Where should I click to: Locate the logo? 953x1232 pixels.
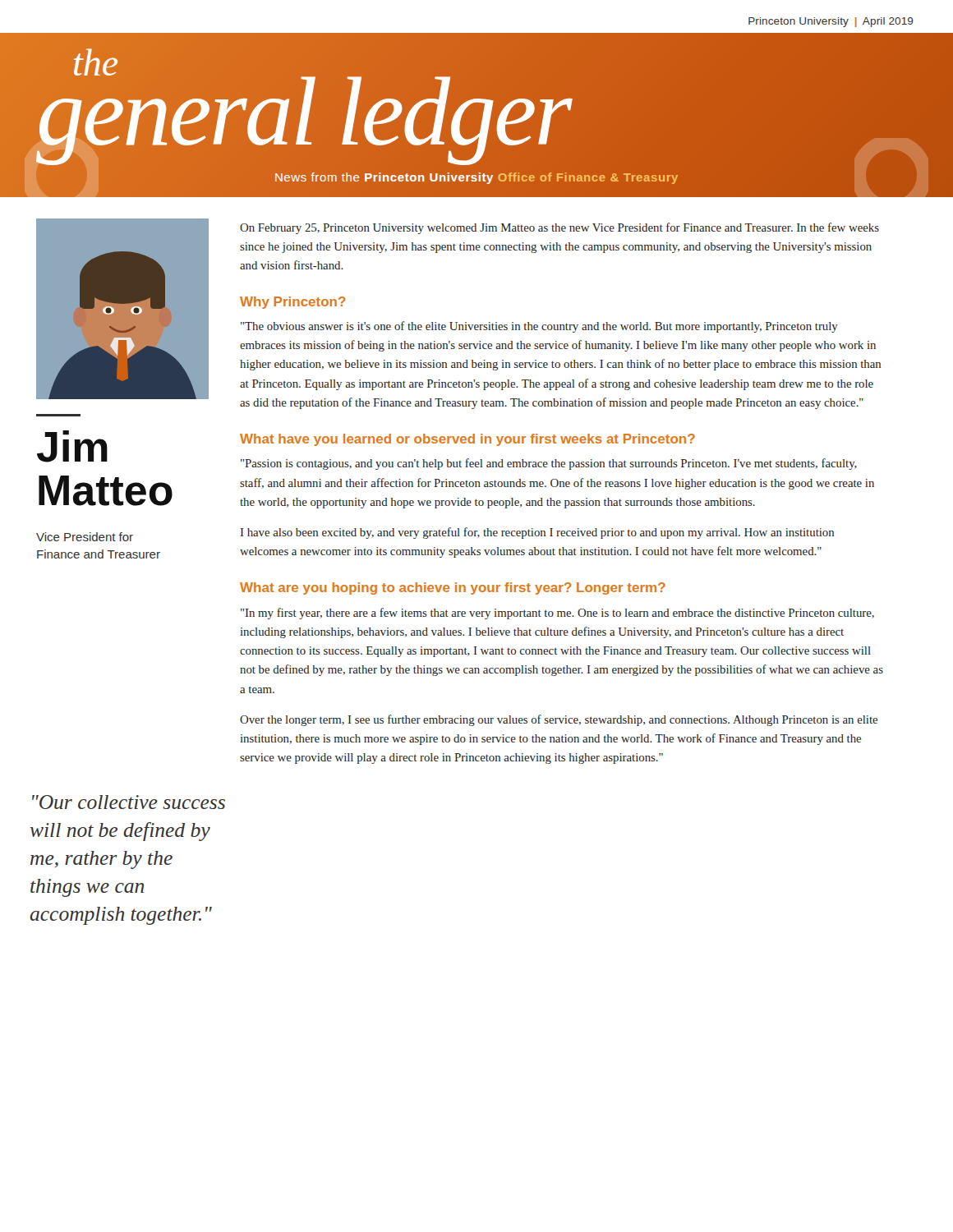tap(476, 115)
